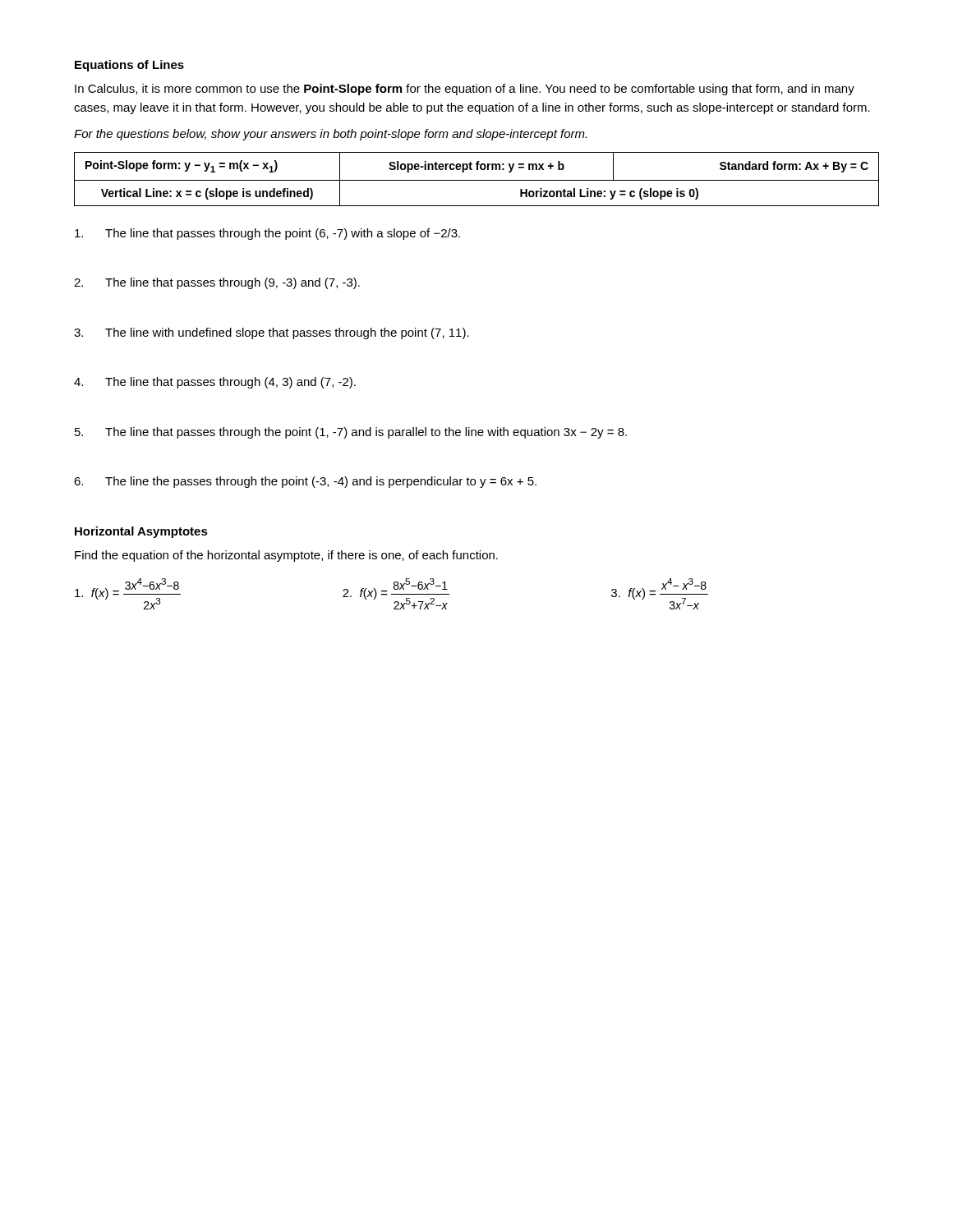Select the table that reads "Horizontal Line: y ="
Viewport: 953px width, 1232px height.
[x=476, y=179]
